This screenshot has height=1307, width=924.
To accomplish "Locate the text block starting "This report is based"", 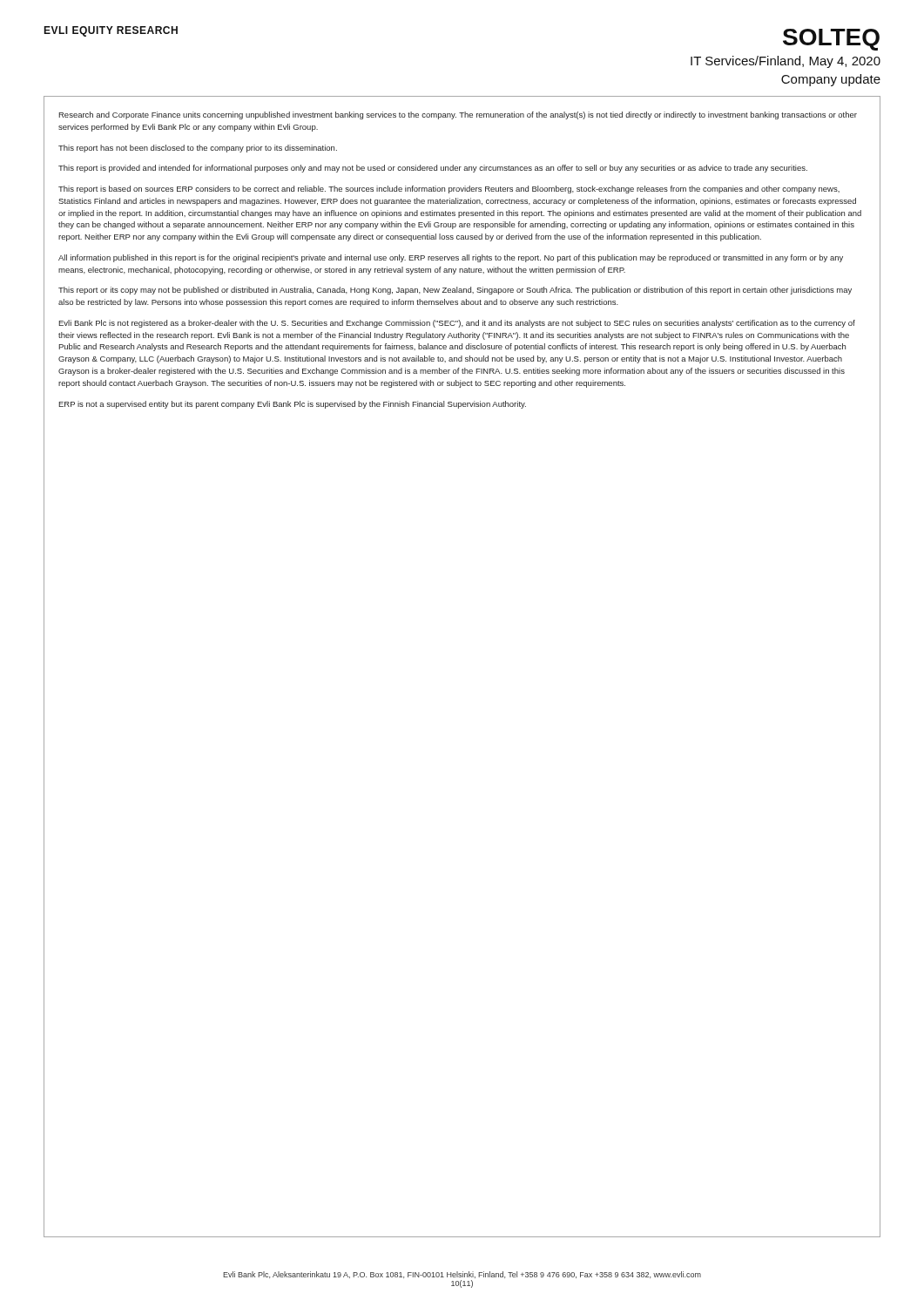I will tap(460, 213).
